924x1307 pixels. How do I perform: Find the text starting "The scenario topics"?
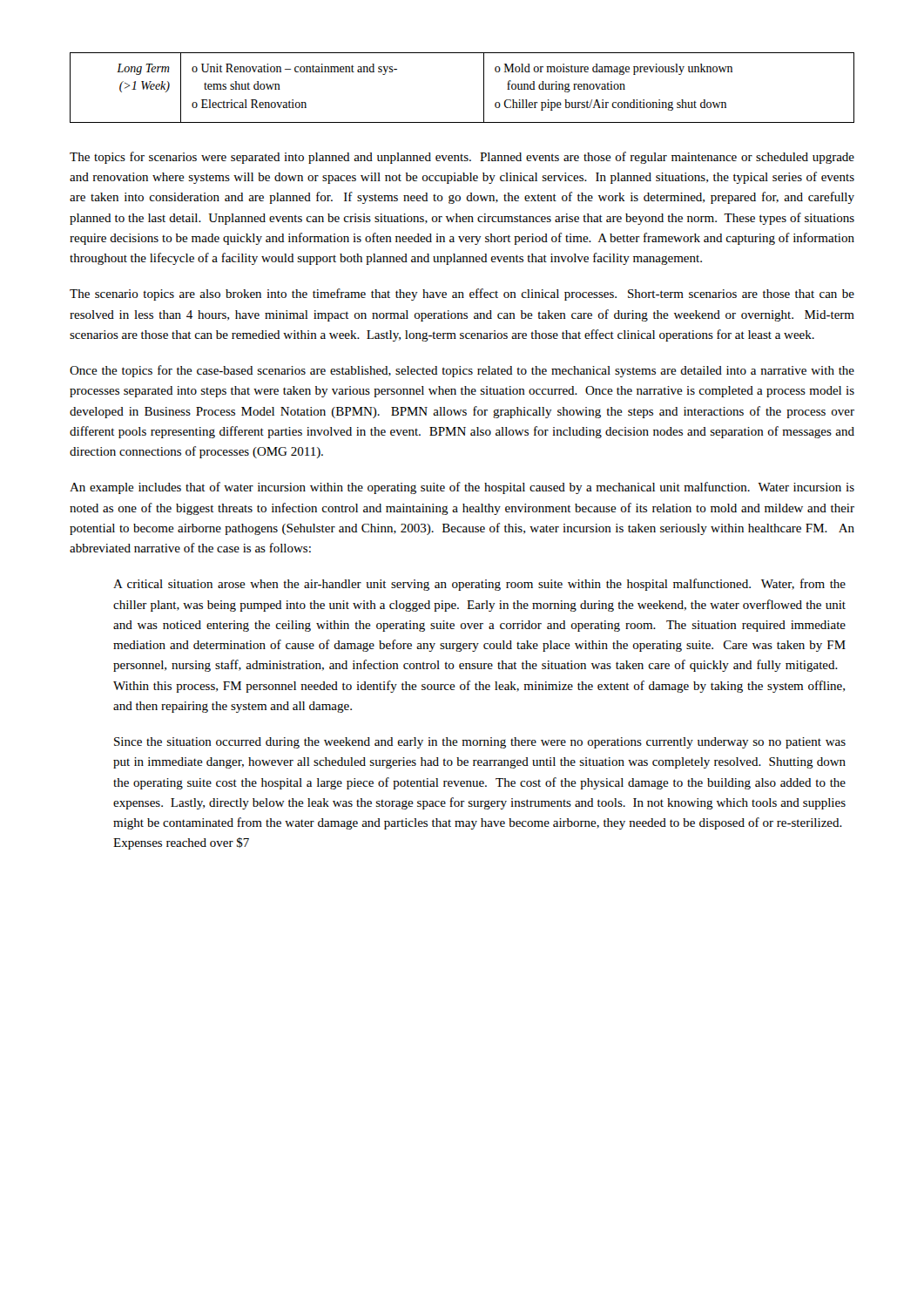462,314
